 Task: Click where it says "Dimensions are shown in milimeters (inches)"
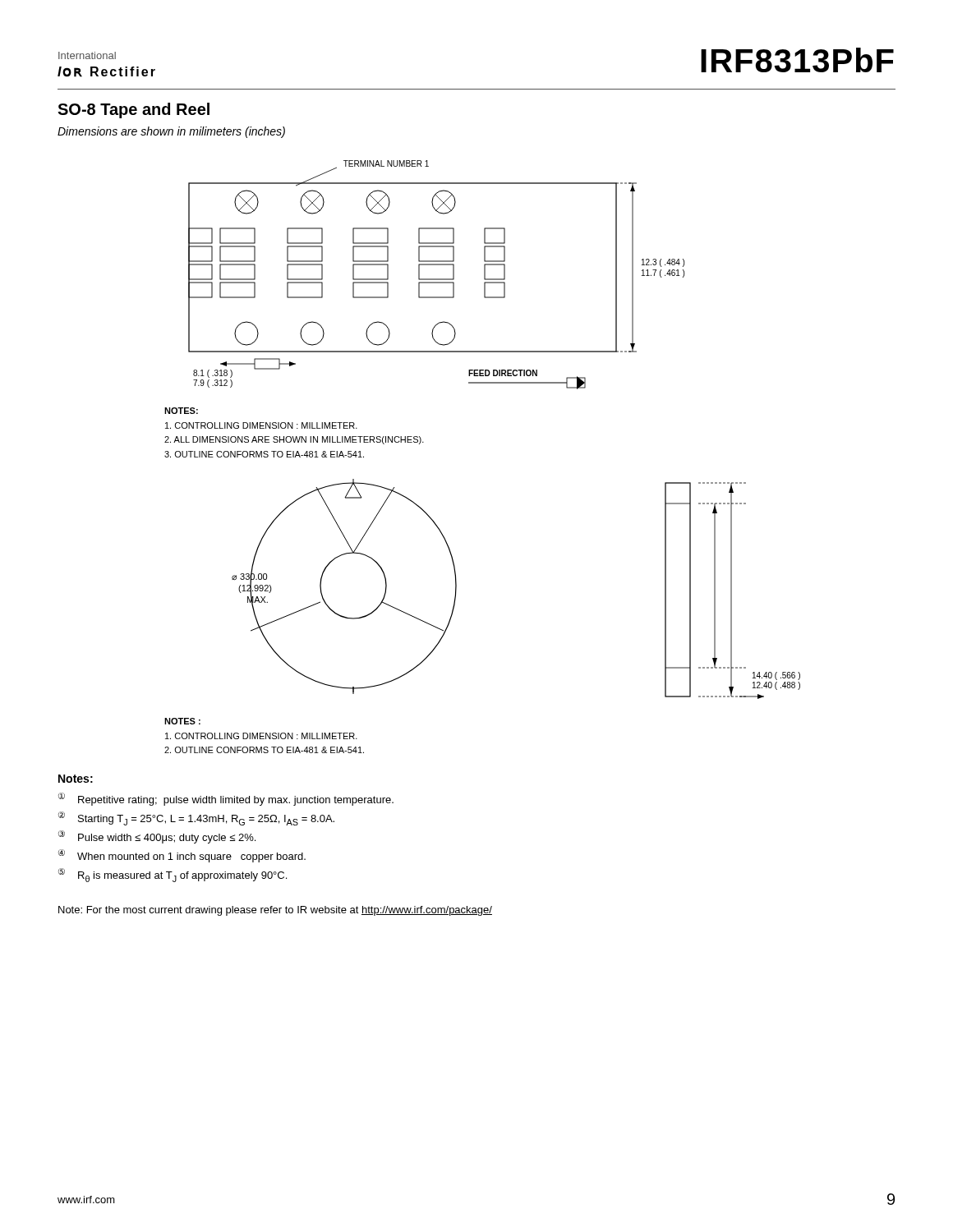(x=172, y=131)
